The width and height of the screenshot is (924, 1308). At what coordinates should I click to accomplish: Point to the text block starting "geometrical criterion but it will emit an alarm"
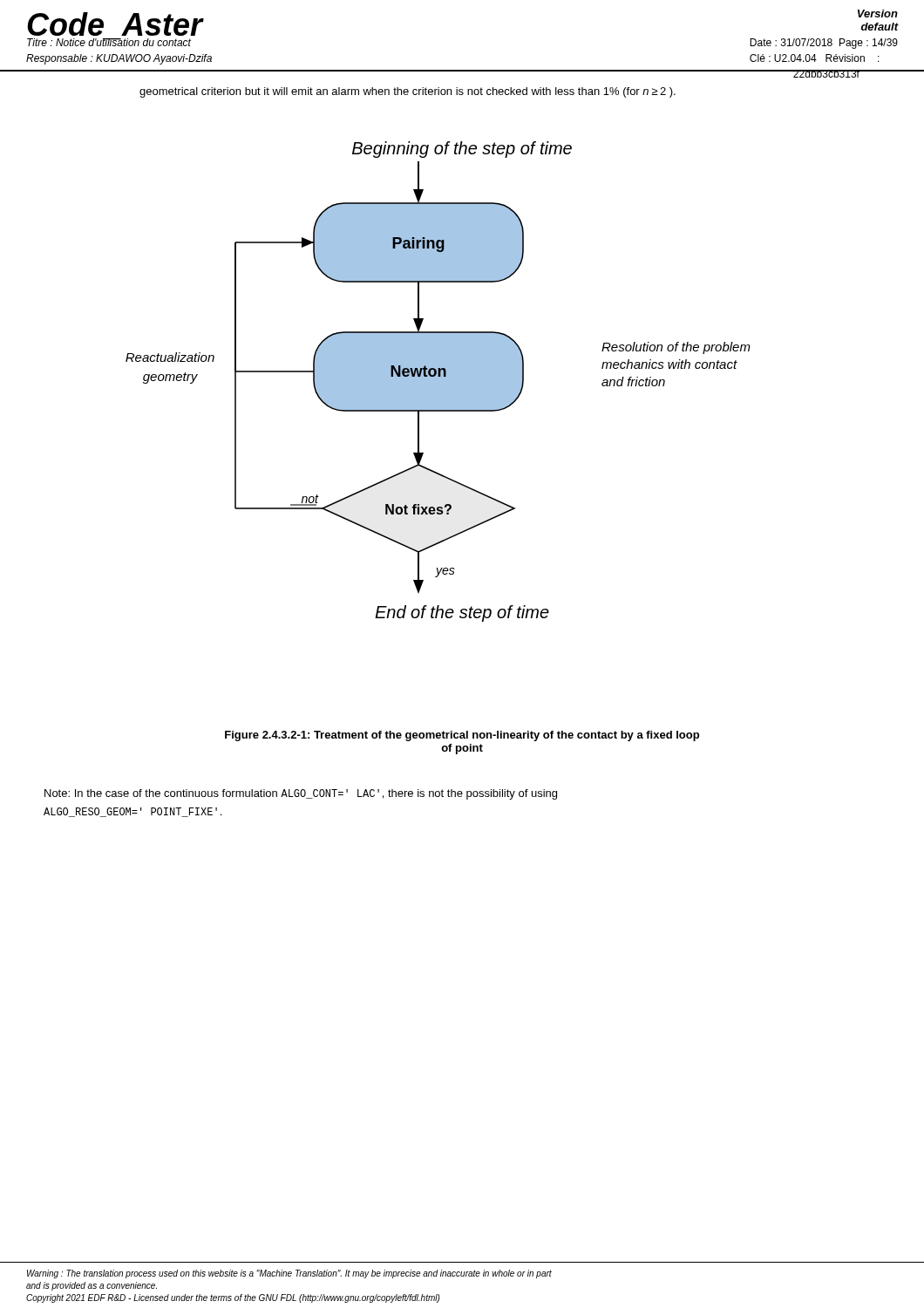point(408,91)
